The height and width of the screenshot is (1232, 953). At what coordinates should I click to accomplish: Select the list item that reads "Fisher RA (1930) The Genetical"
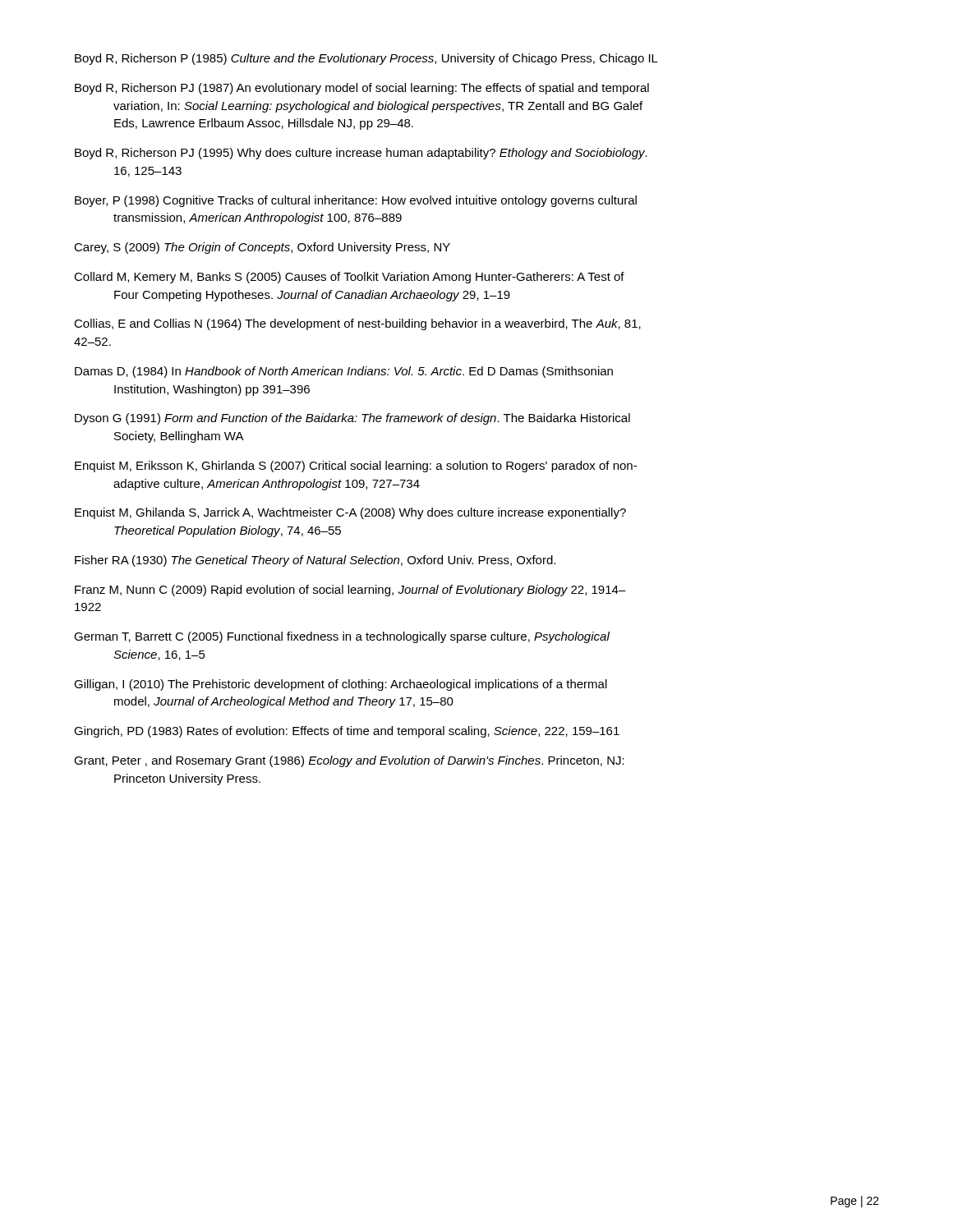(315, 560)
